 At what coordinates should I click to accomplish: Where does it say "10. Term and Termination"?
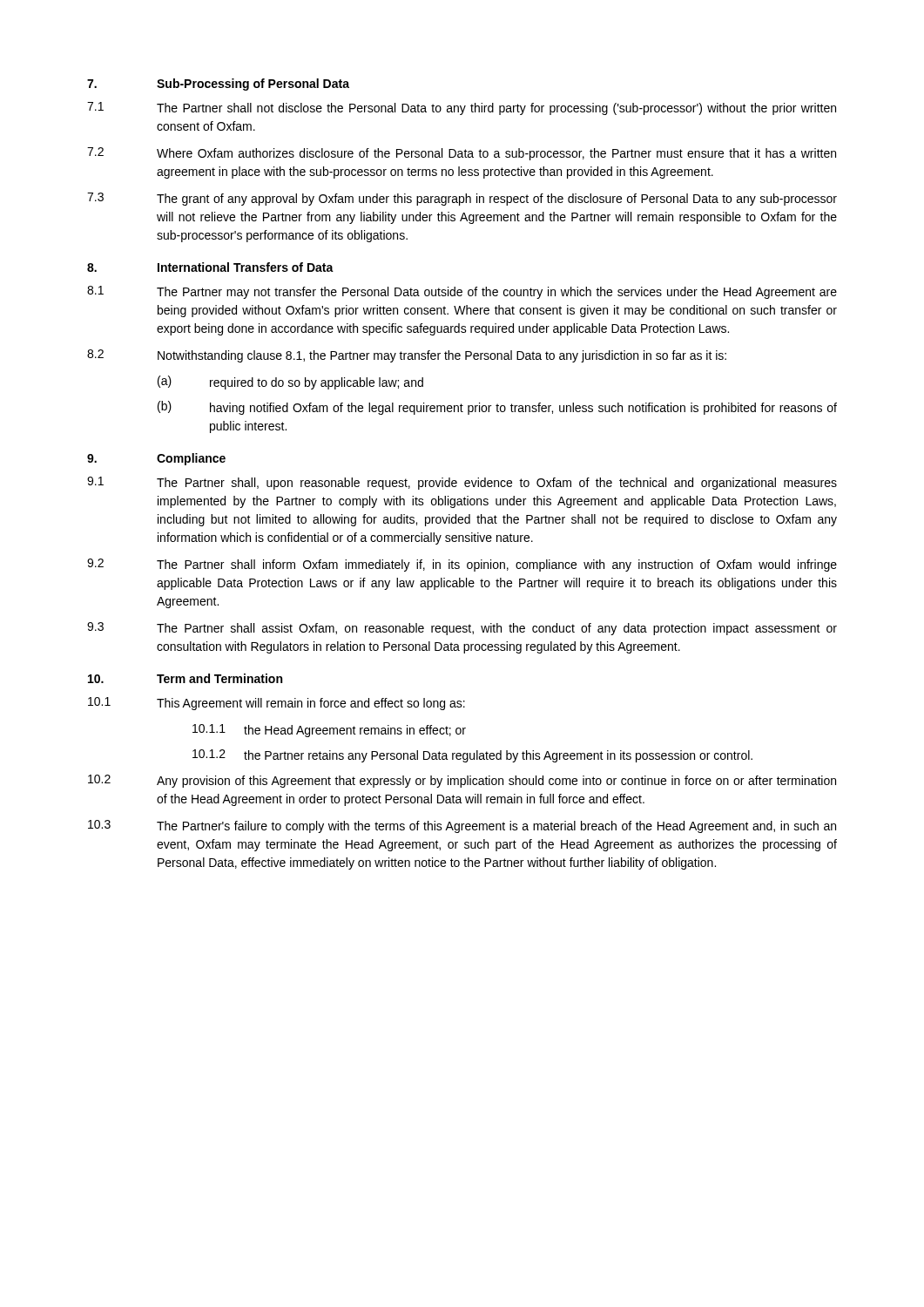185,679
